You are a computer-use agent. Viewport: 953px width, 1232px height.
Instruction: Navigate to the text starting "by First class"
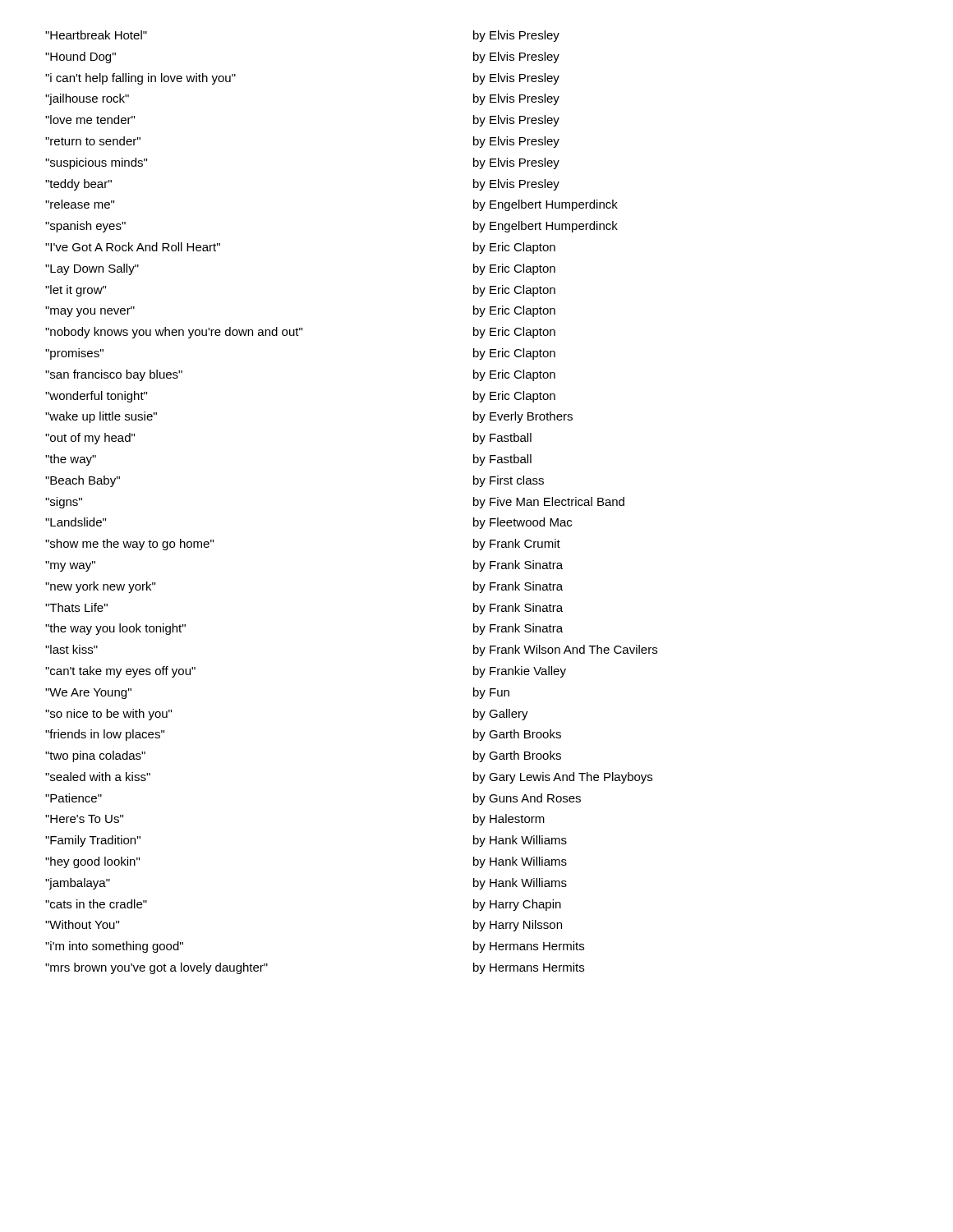point(508,480)
